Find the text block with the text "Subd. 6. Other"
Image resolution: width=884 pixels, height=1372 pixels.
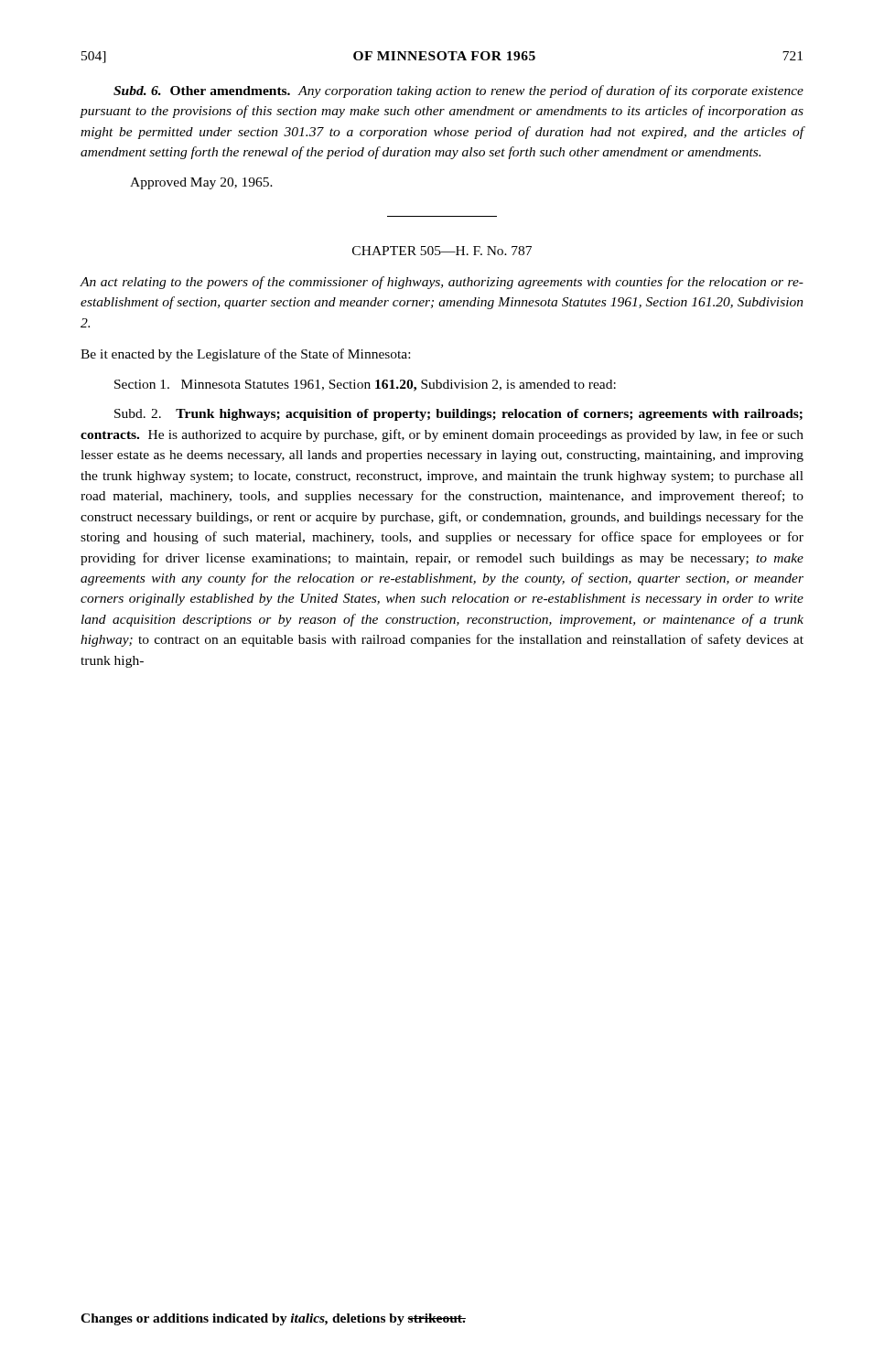point(442,121)
